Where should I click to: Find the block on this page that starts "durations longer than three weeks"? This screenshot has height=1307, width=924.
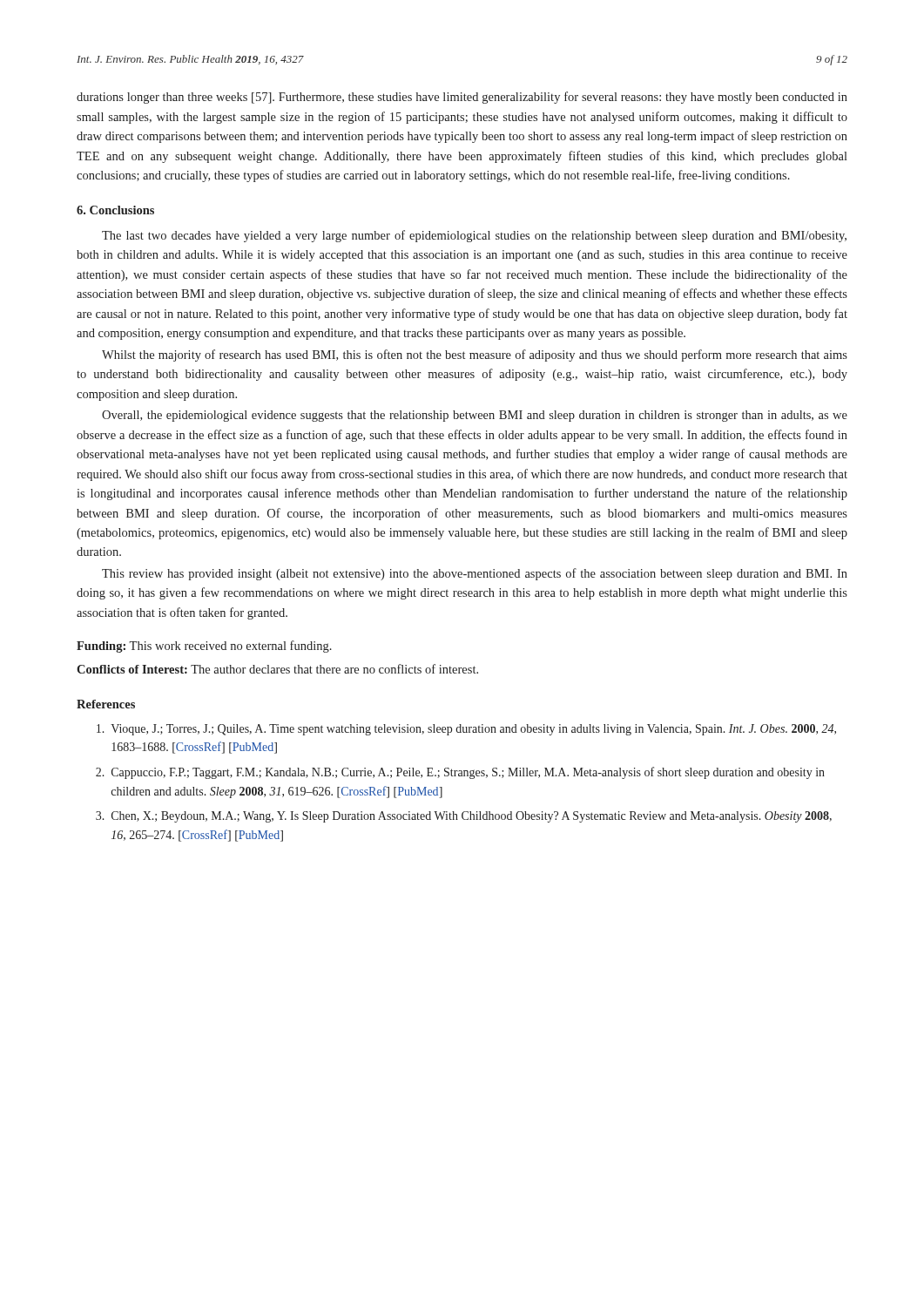[462, 136]
